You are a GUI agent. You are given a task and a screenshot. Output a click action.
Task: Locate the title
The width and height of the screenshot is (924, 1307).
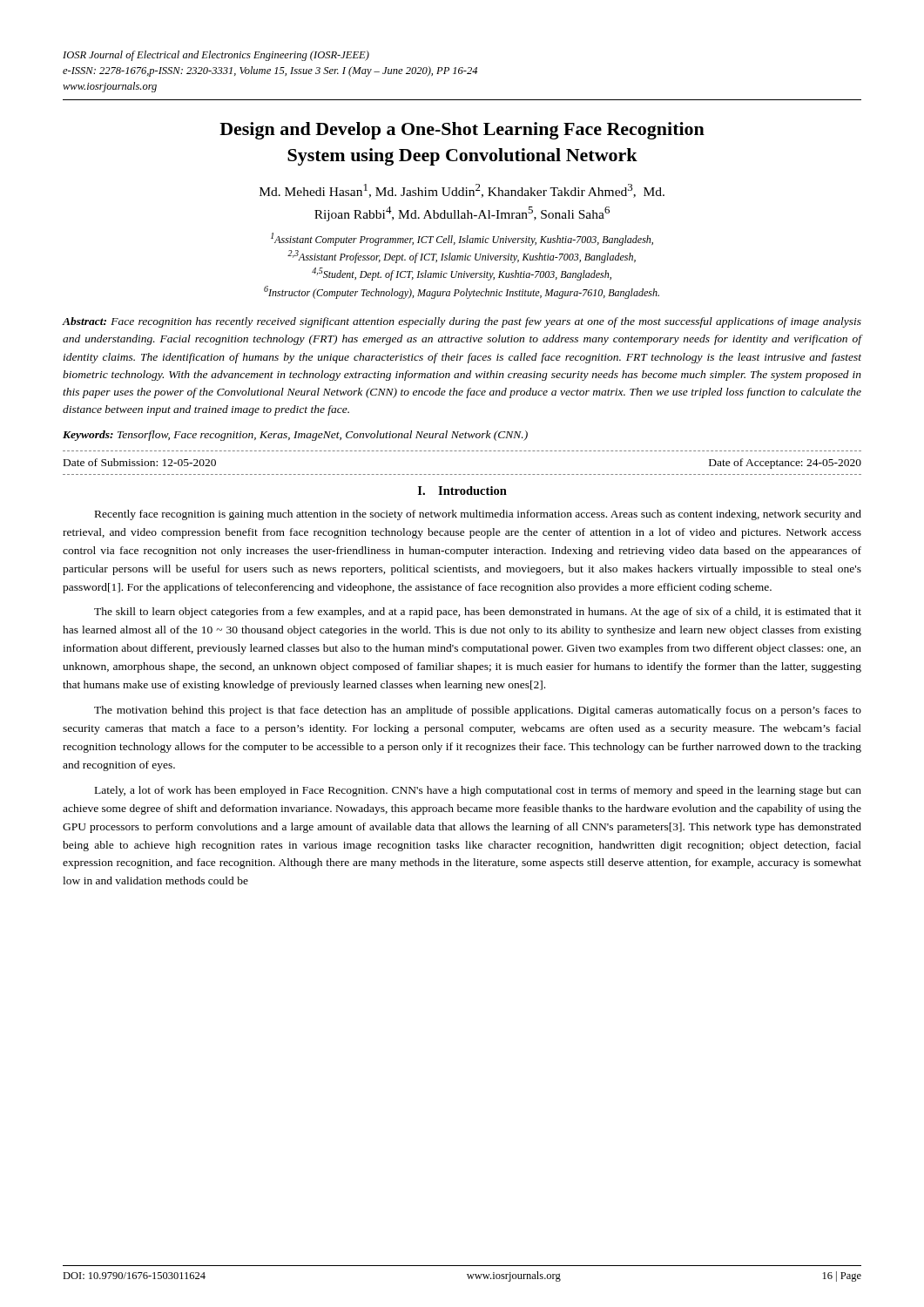click(462, 142)
